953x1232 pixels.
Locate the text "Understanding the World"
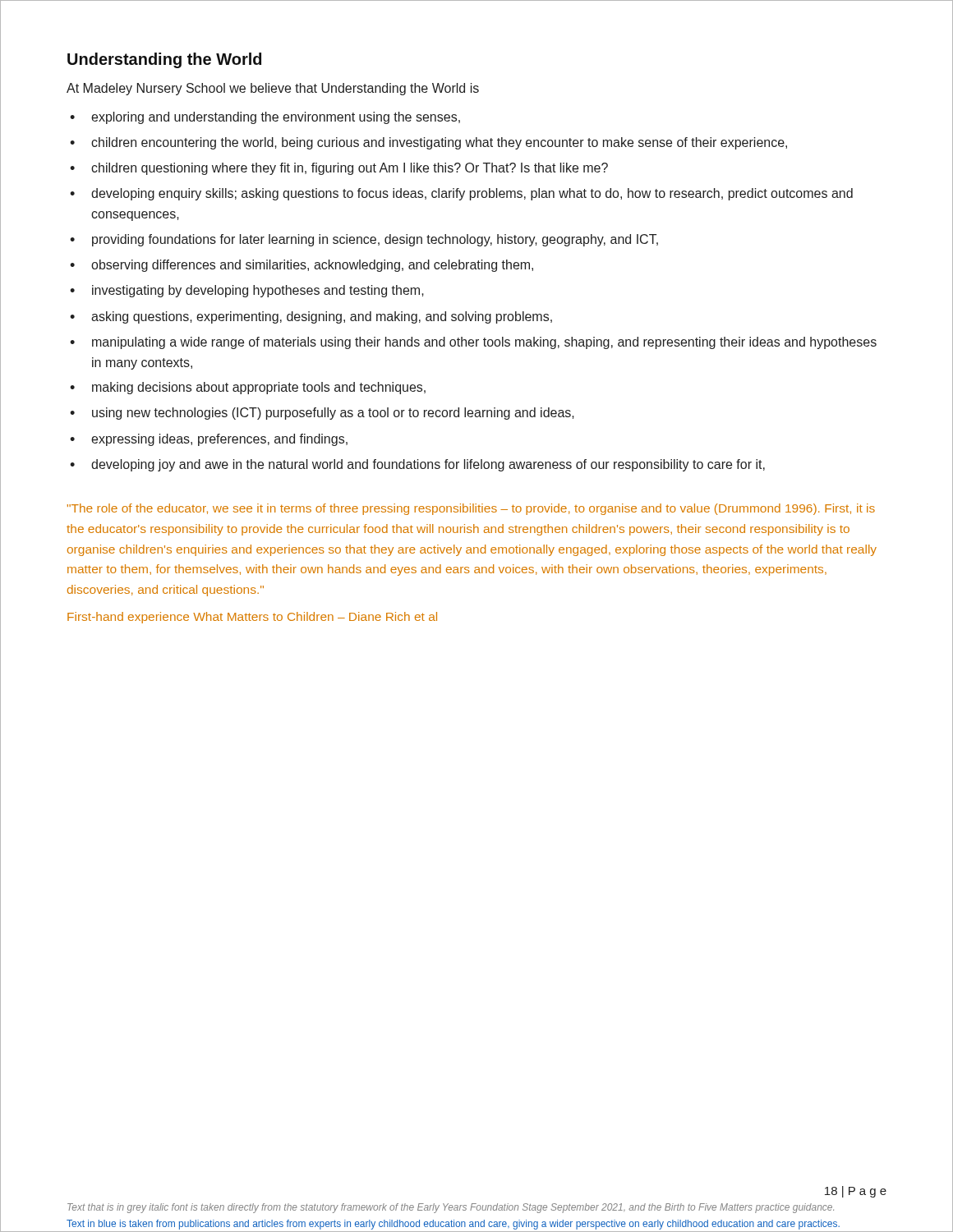[x=164, y=59]
